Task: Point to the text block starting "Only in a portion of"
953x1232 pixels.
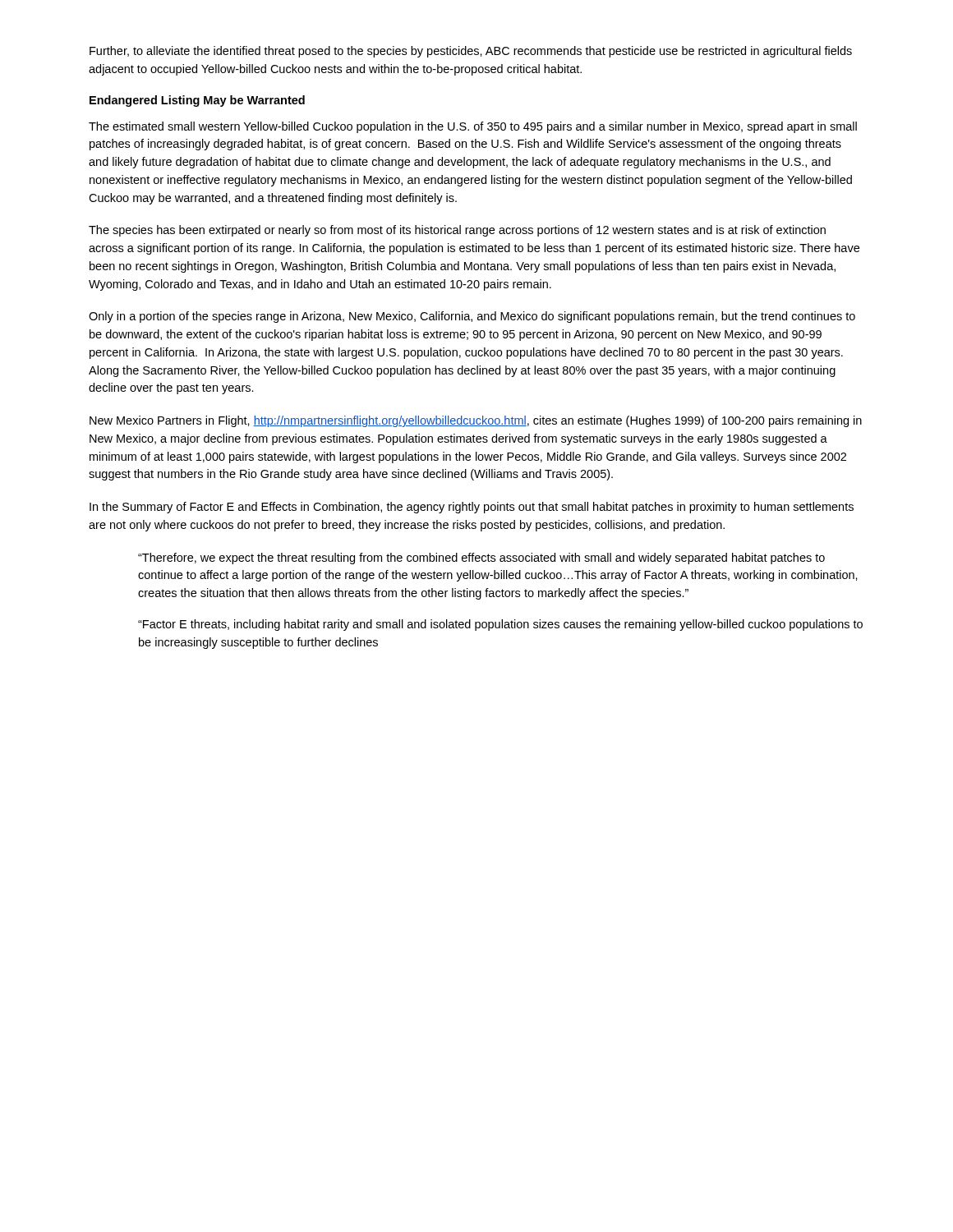Action: [472, 352]
